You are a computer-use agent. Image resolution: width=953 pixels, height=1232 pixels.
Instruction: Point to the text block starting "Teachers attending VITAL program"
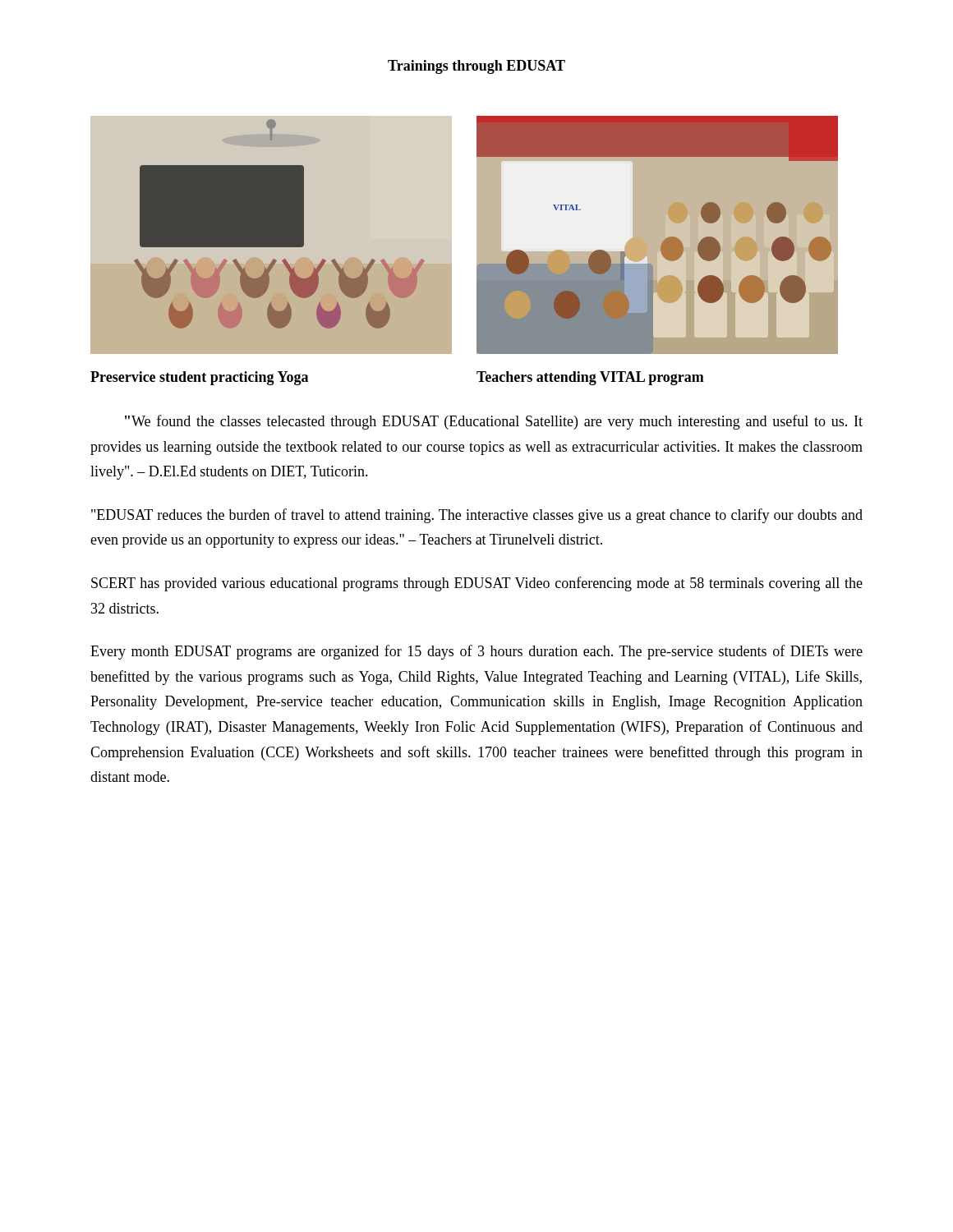click(590, 377)
